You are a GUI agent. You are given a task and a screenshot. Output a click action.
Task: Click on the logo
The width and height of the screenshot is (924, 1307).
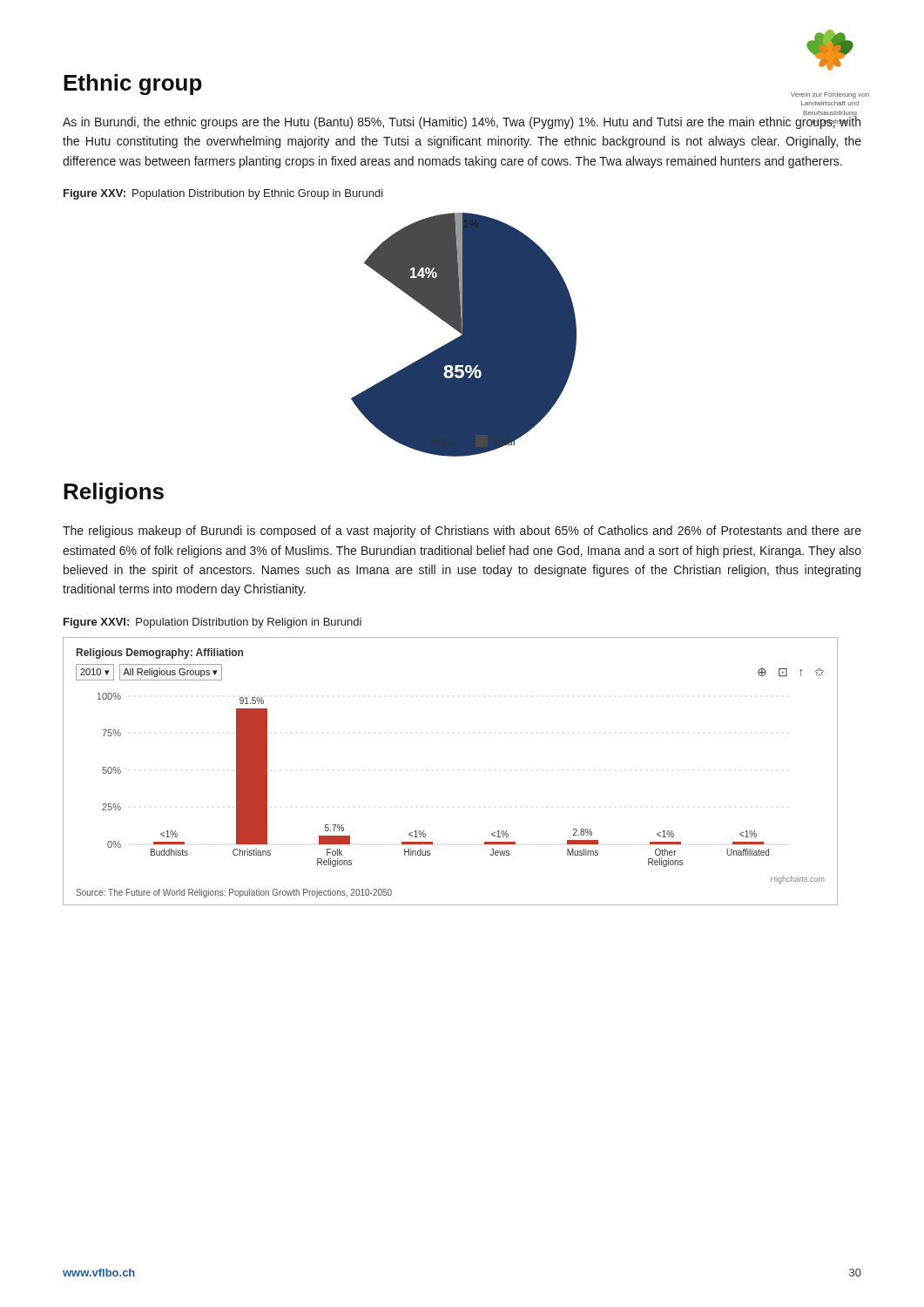pos(830,76)
